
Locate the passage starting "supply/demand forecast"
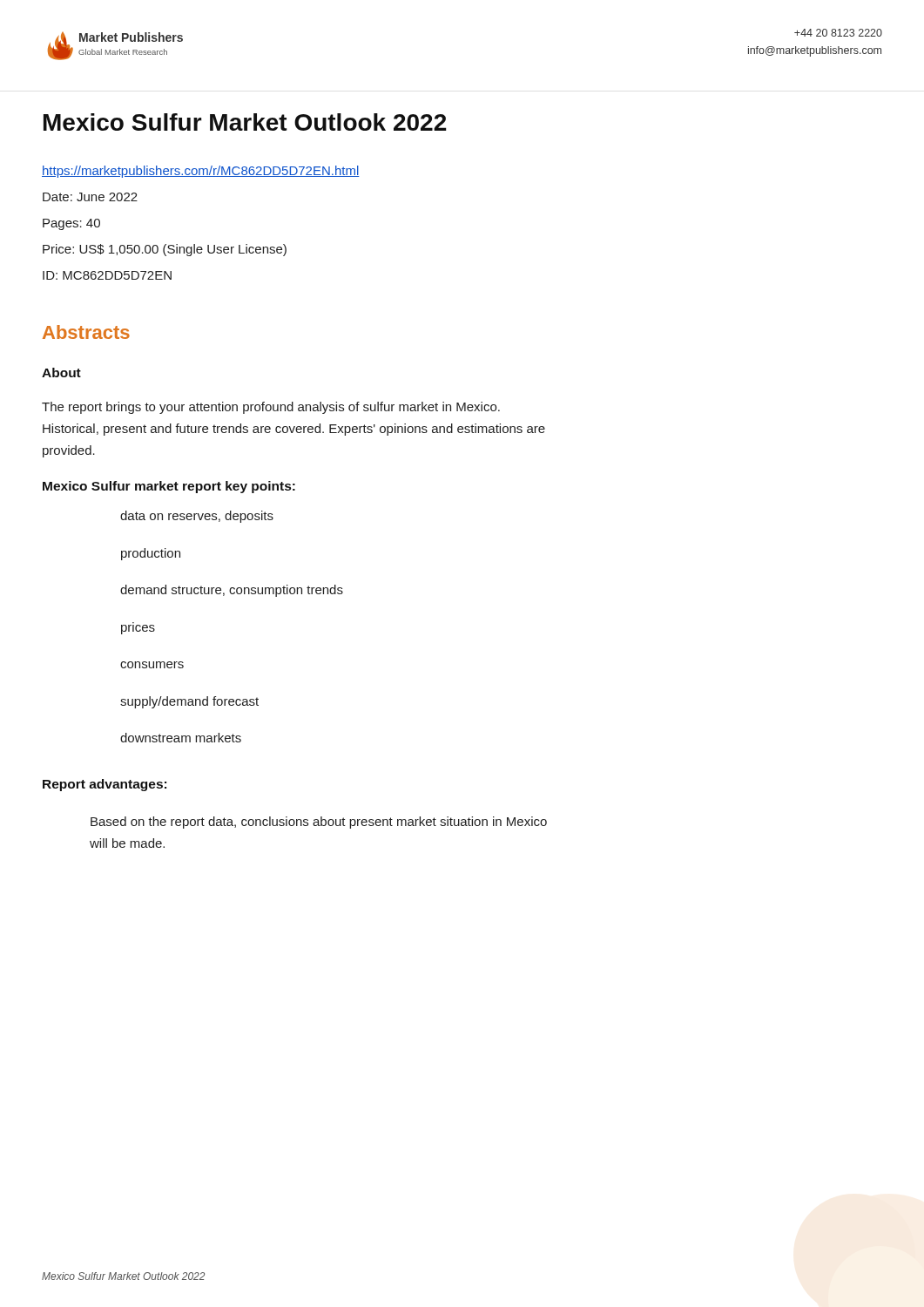pyautogui.click(x=190, y=701)
